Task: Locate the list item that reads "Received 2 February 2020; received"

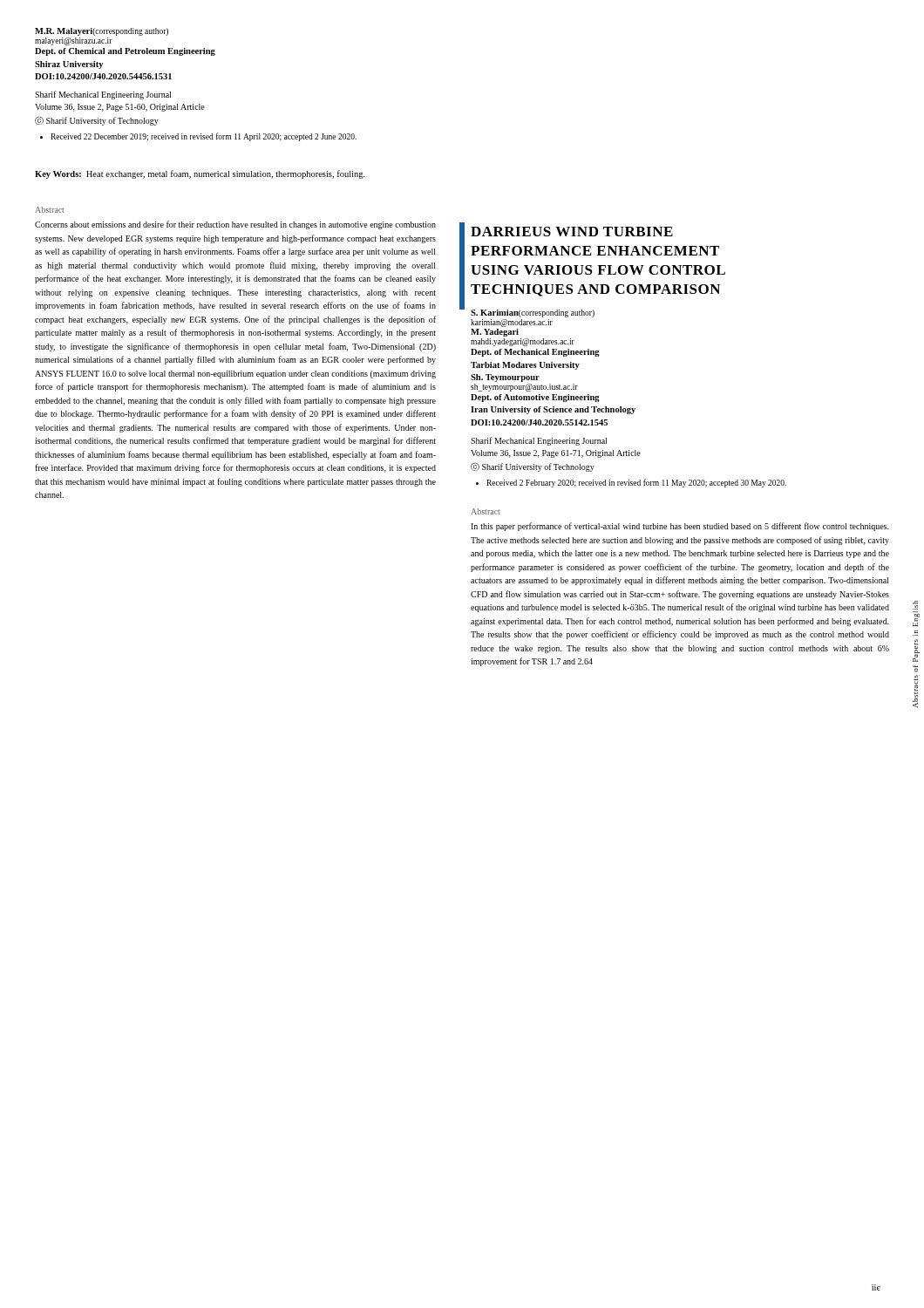Action: coord(637,483)
